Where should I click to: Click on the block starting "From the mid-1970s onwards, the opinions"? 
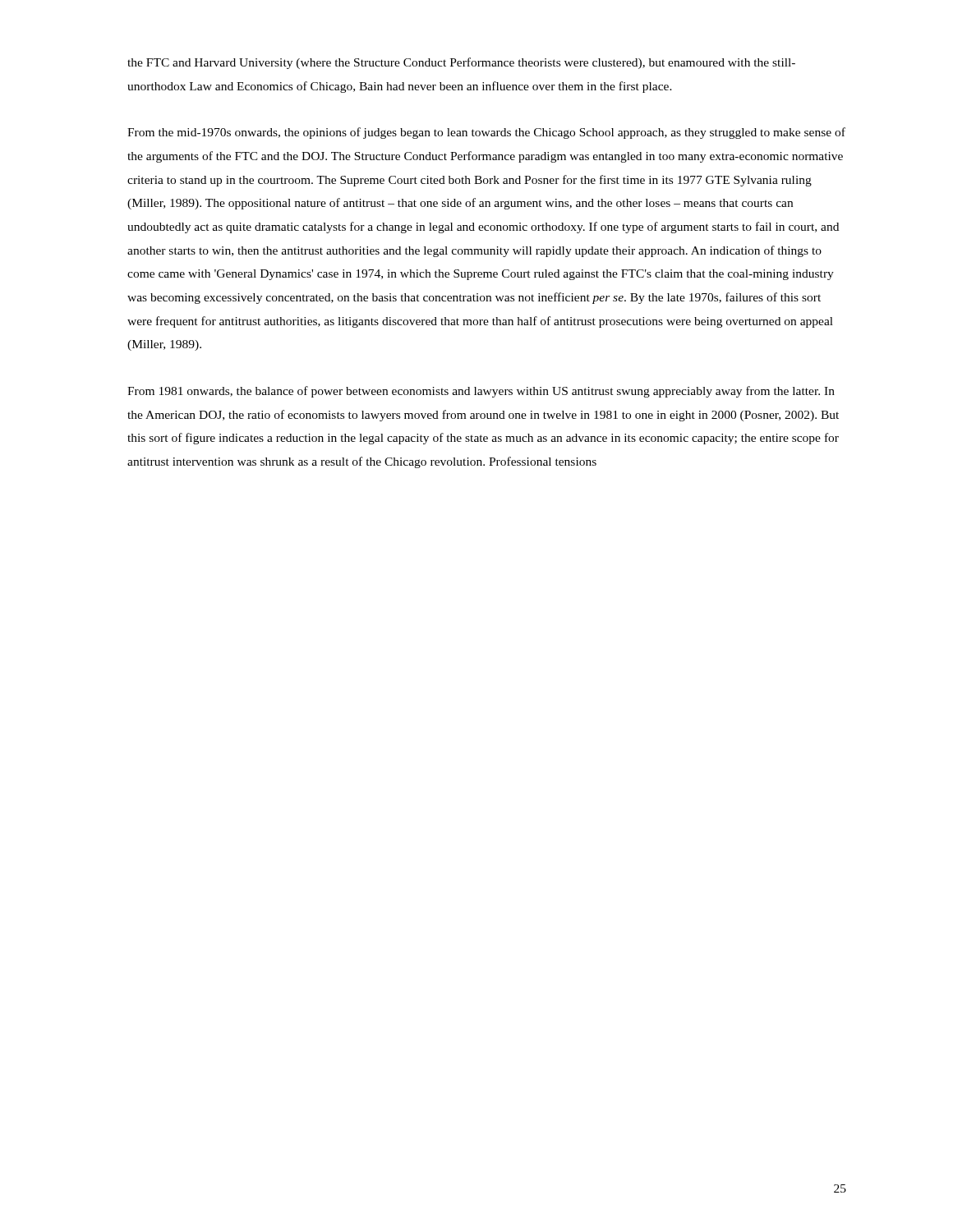point(486,238)
